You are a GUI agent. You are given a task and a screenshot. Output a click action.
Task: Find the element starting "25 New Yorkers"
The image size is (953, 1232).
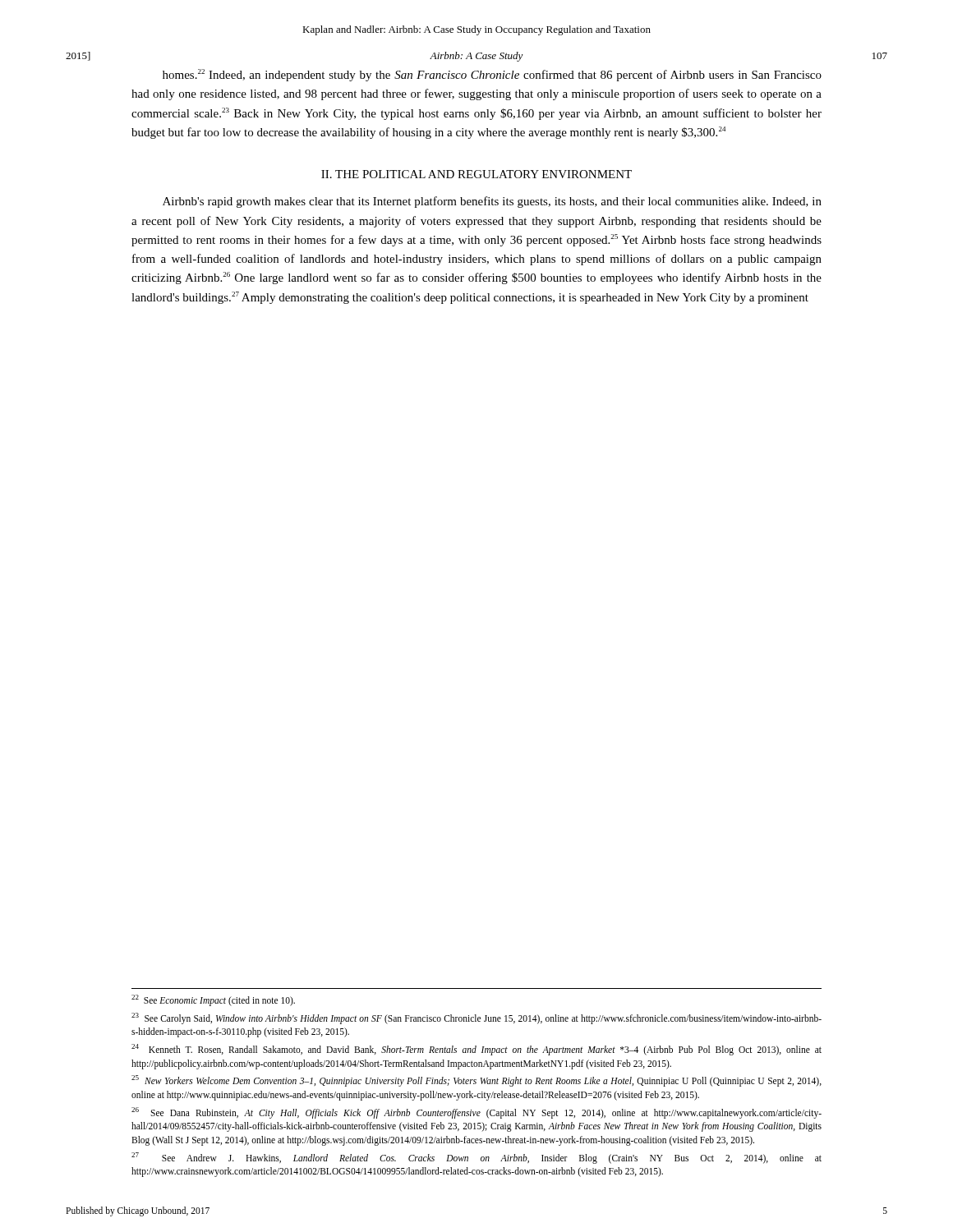[x=476, y=1087]
